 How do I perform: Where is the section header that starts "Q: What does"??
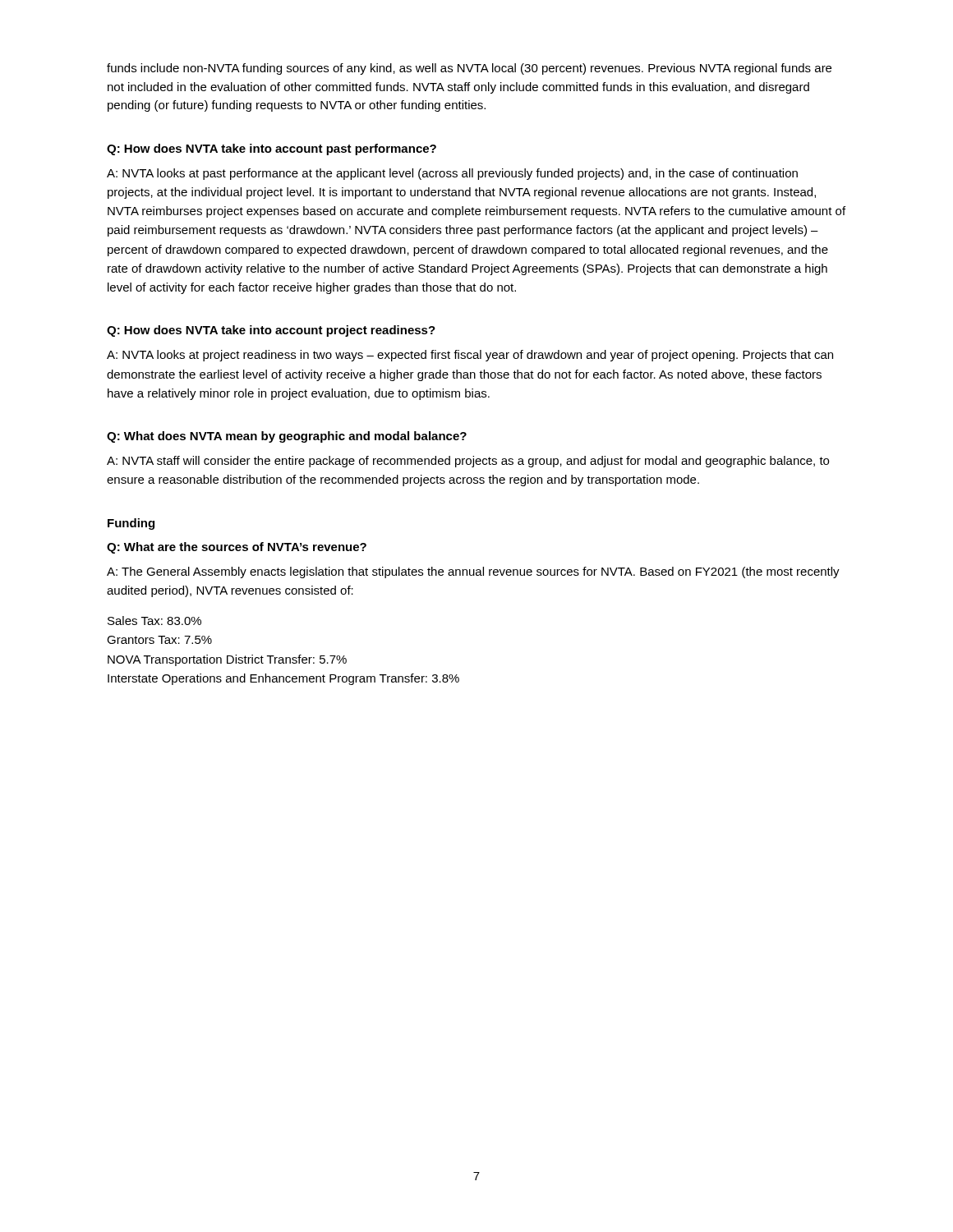coord(287,436)
